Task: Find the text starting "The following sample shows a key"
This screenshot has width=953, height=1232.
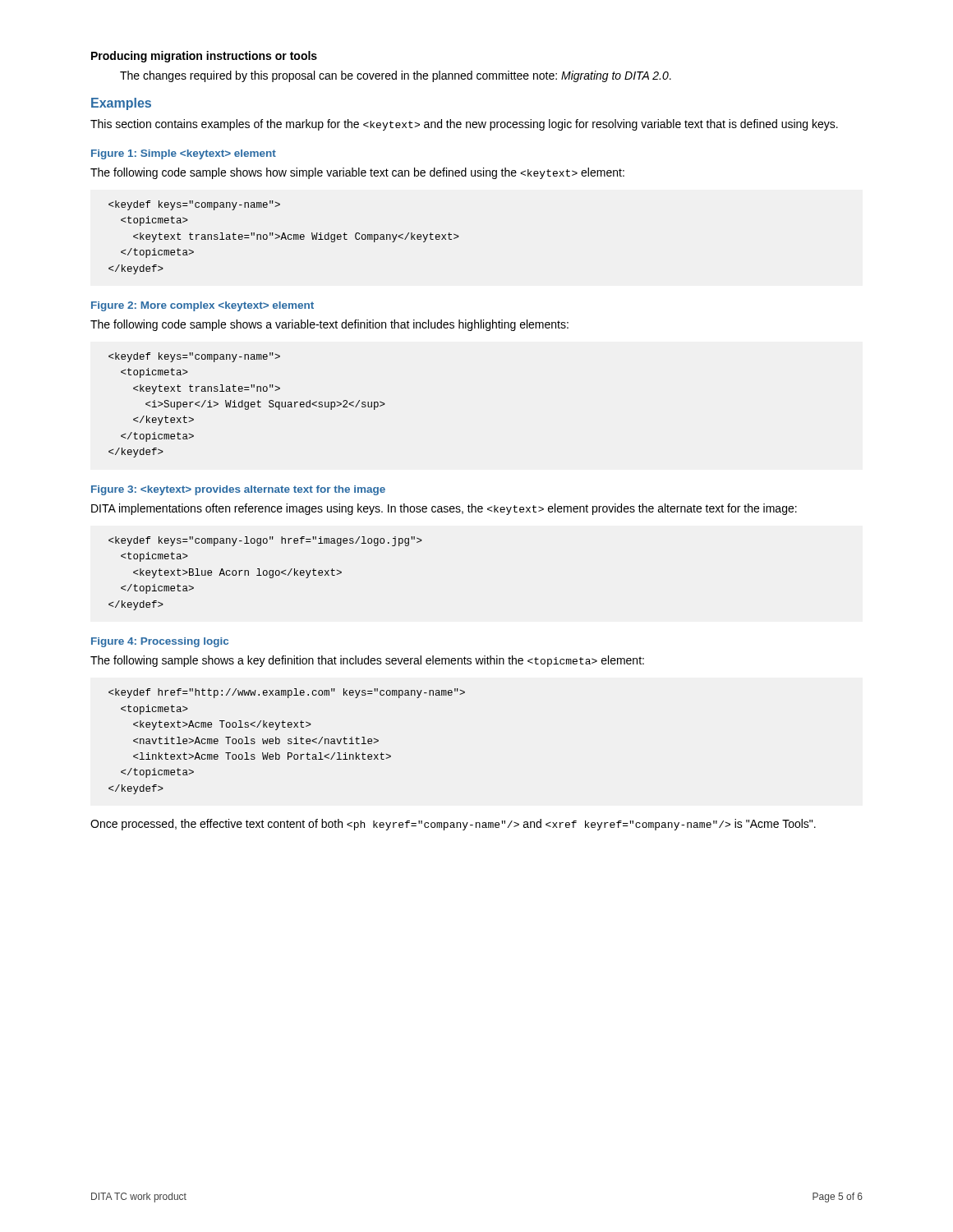Action: click(476, 661)
